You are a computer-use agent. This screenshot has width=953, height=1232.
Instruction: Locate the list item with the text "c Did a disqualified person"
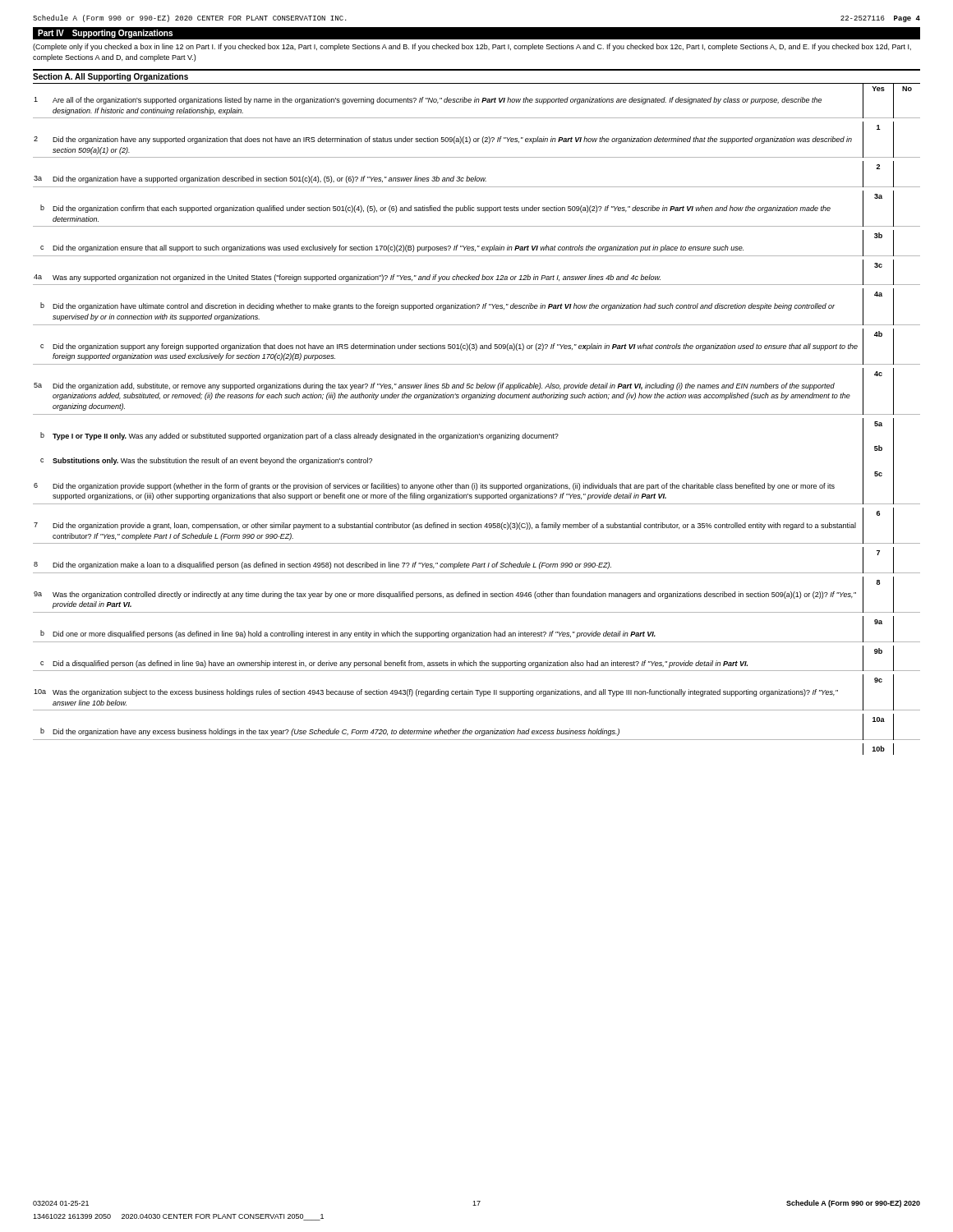(476, 664)
